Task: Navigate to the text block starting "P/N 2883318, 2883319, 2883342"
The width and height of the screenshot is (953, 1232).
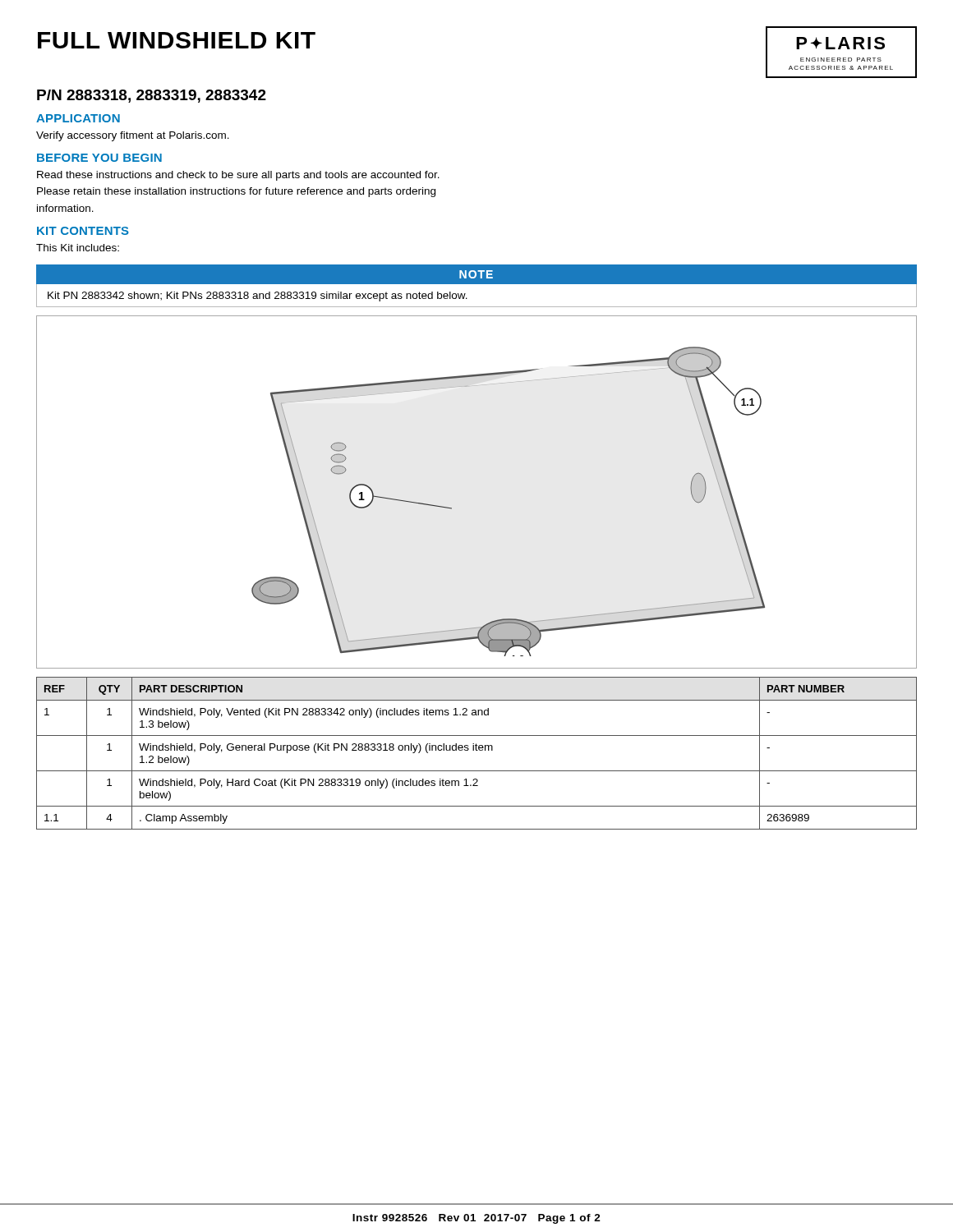Action: coord(151,95)
